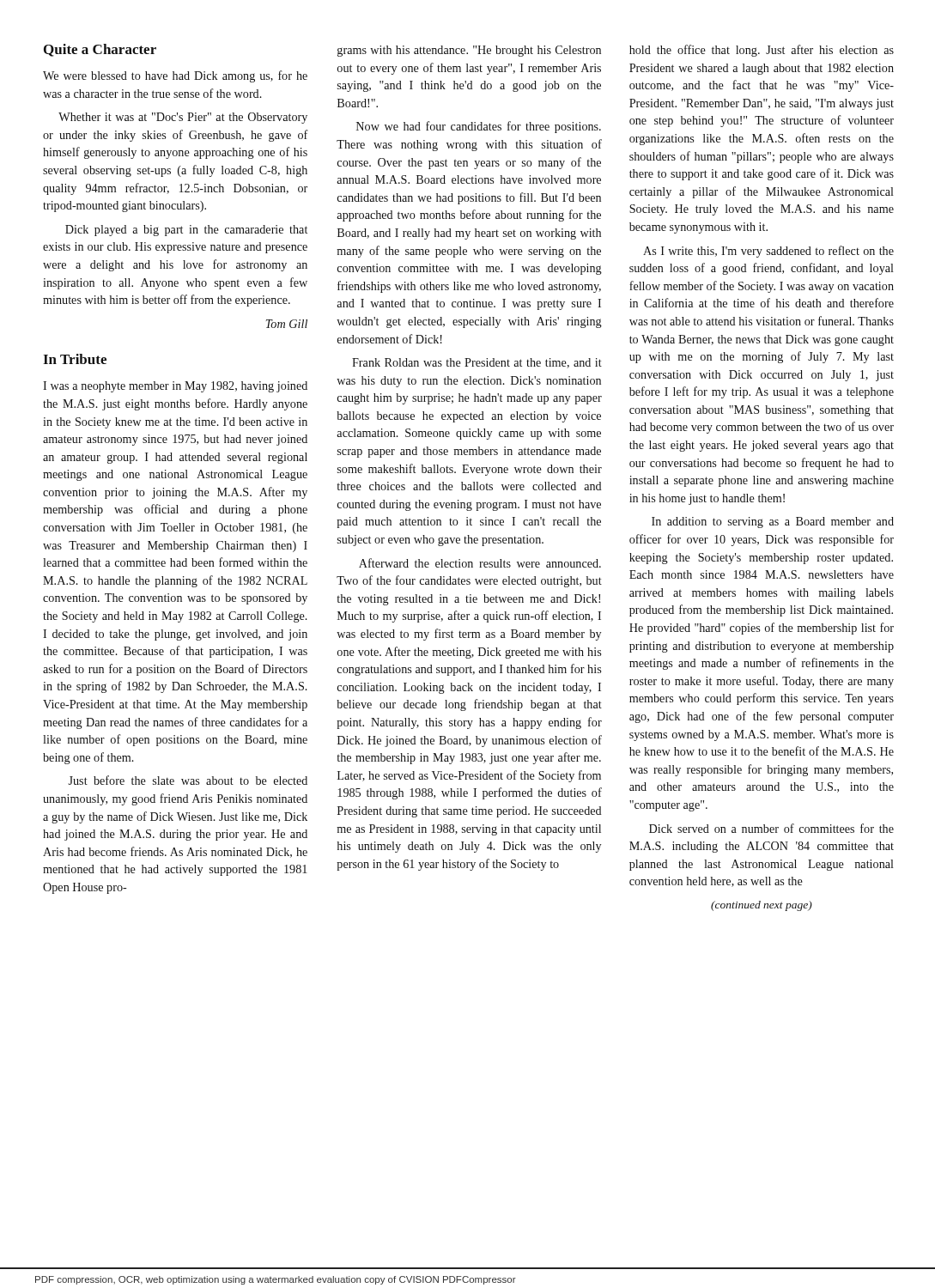Point to the text starting "hold the office that long. Just after his"
This screenshot has width=935, height=1288.
click(x=761, y=477)
